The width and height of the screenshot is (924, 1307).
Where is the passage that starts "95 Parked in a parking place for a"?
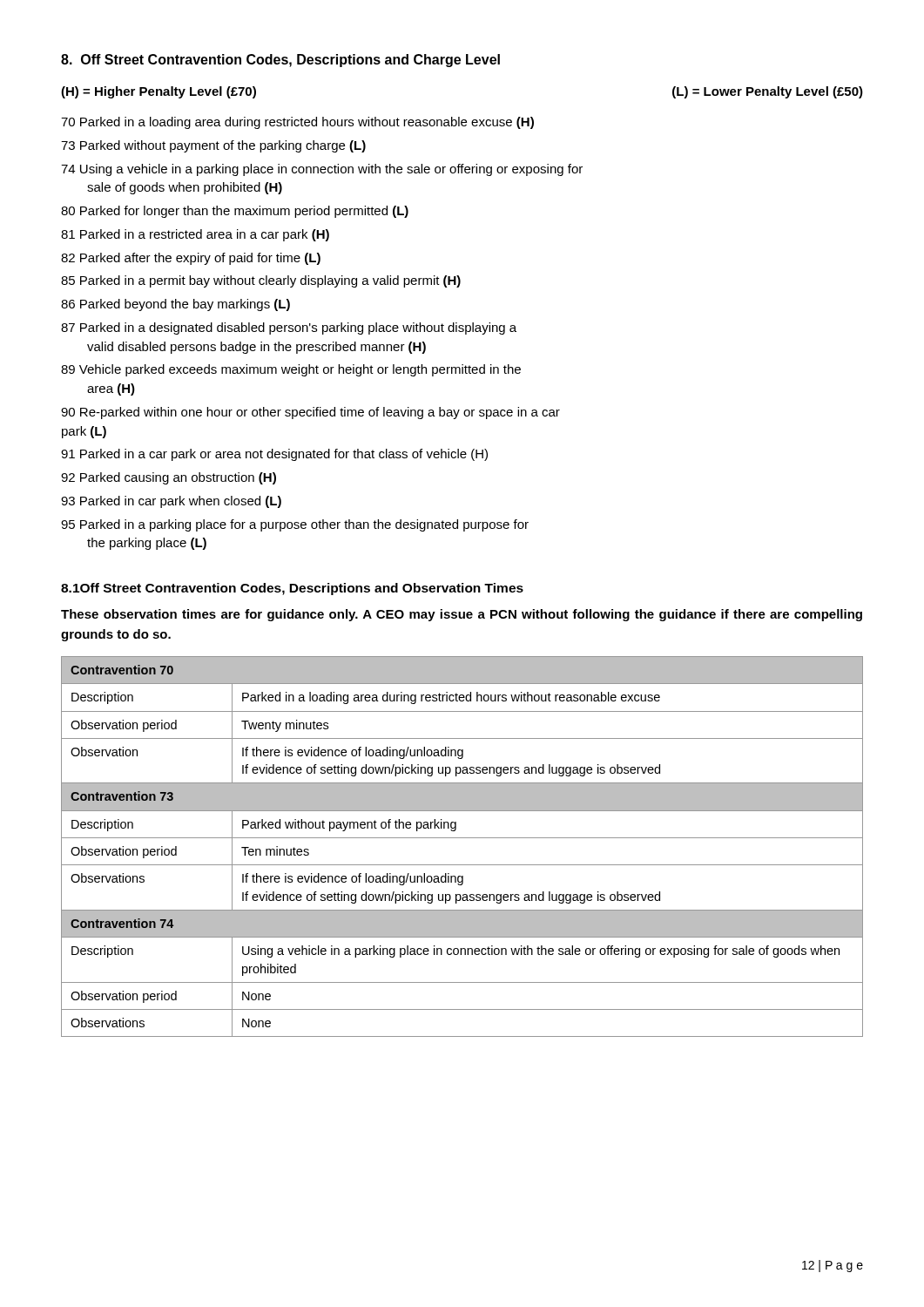295,533
